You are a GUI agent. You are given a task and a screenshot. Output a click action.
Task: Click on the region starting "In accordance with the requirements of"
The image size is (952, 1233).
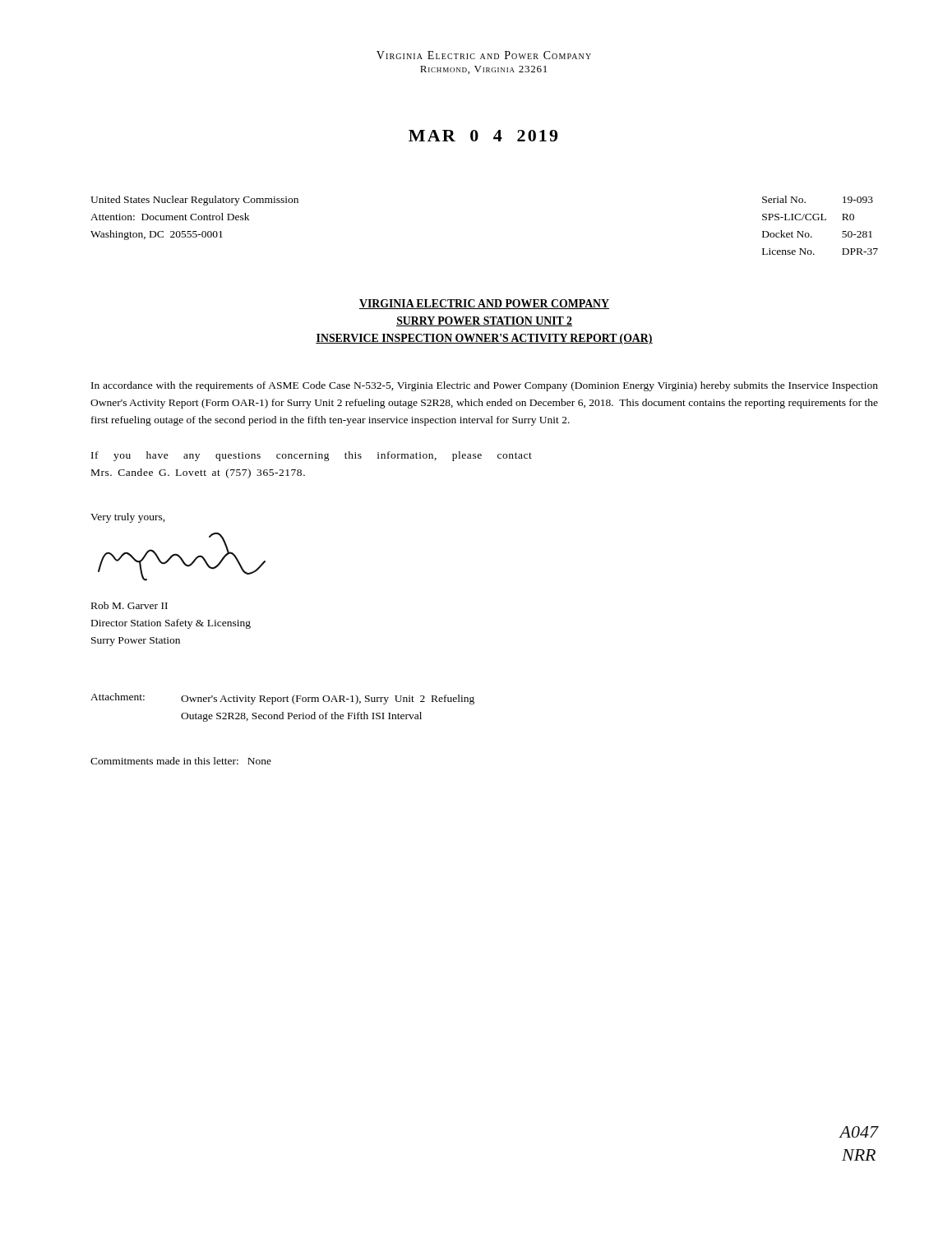[484, 402]
